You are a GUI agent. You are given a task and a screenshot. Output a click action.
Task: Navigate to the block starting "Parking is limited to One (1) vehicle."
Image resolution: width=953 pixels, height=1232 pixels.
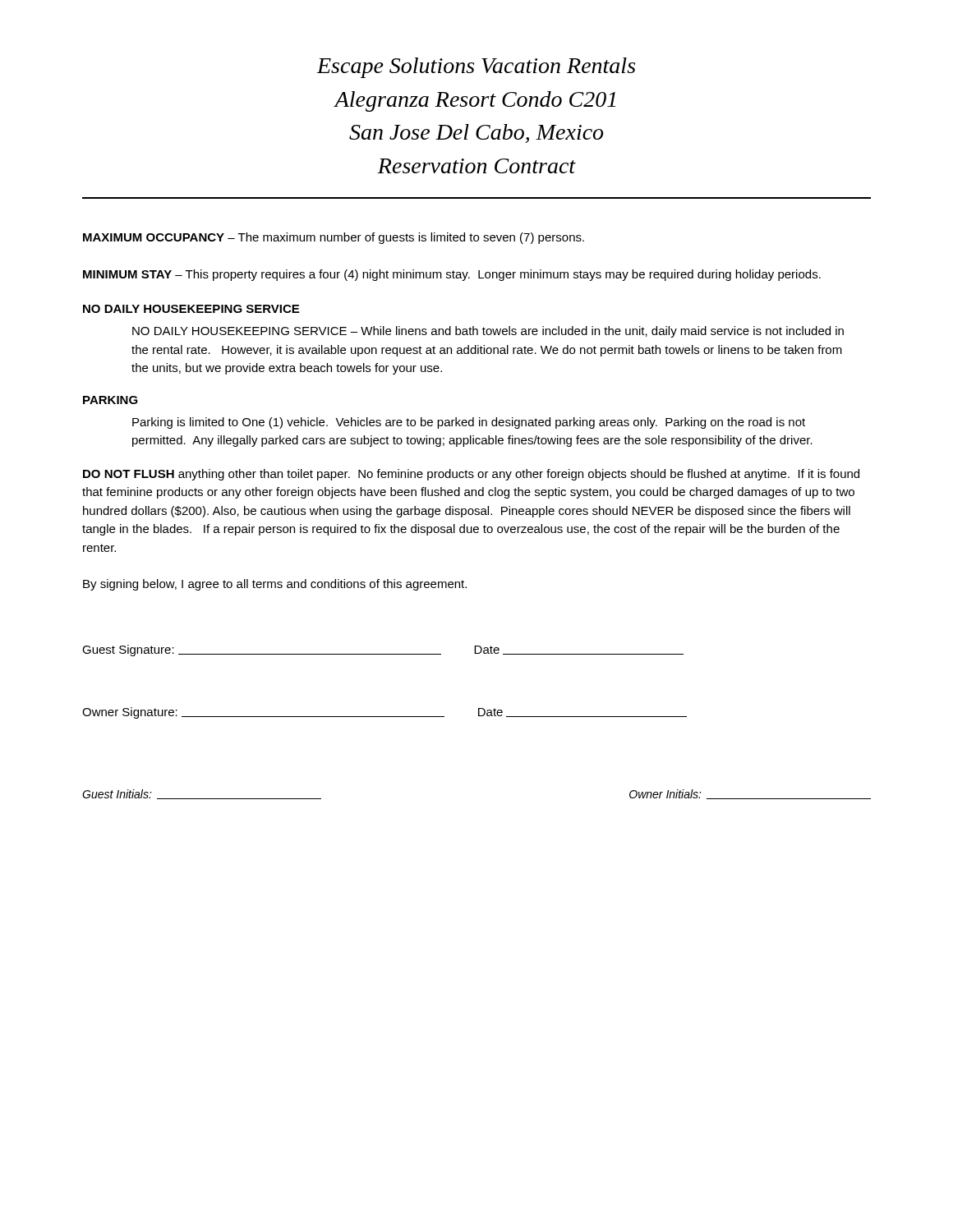tap(472, 431)
